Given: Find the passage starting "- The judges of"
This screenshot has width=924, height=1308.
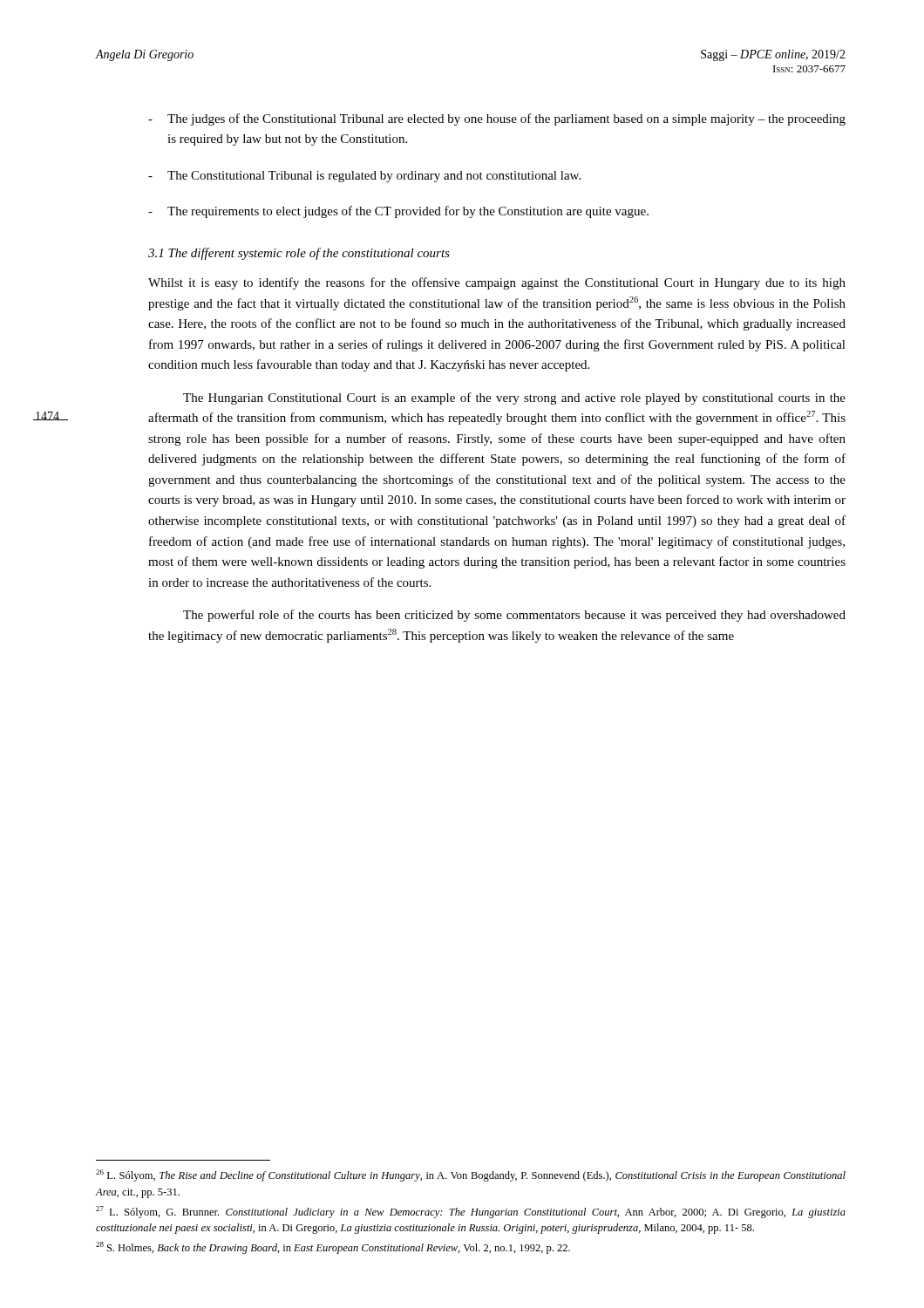Looking at the screenshot, I should pos(497,129).
